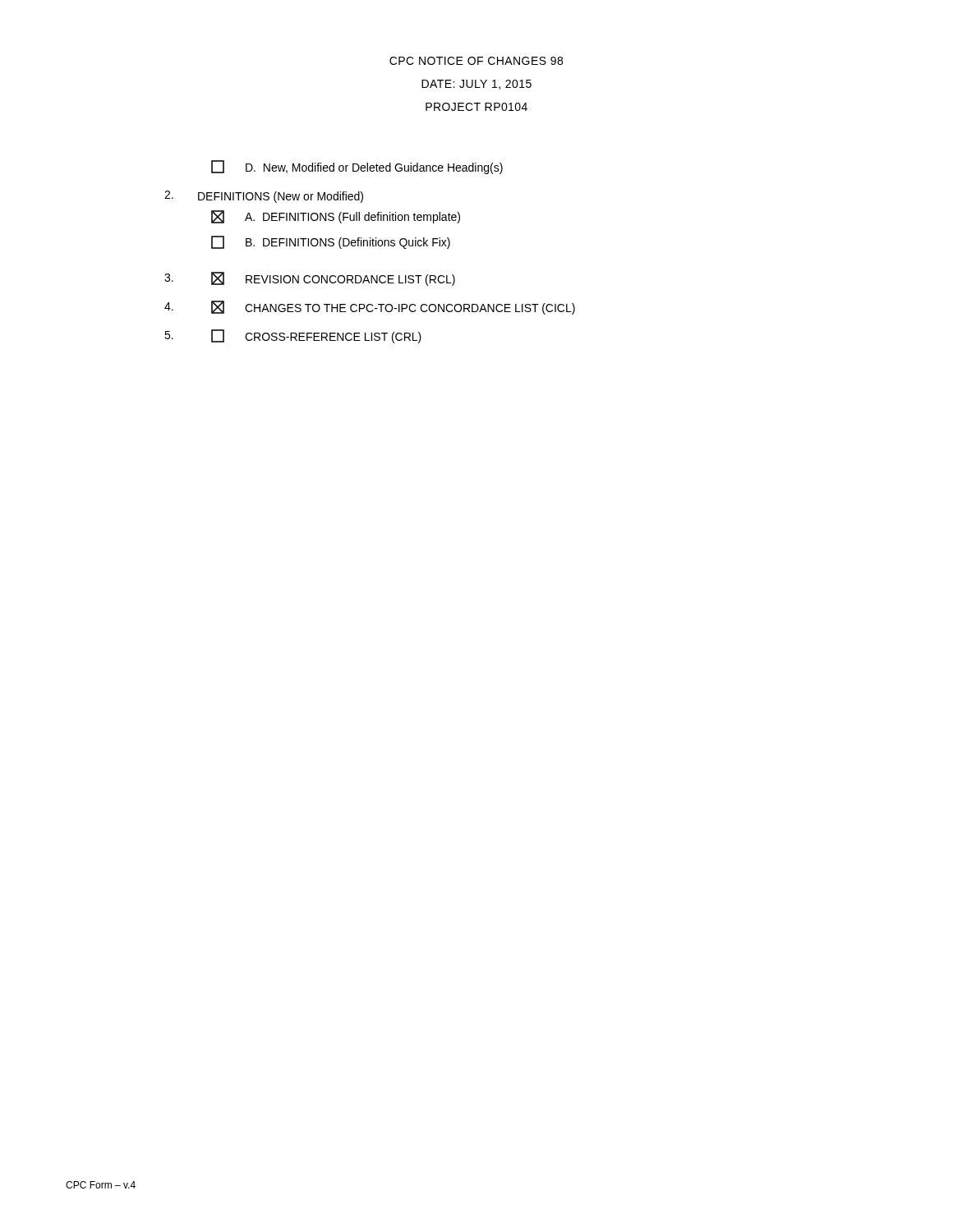The height and width of the screenshot is (1232, 953).
Task: Find the region starting "5. CROSS-REFERENCE LIST (CRL)"
Action: 293,337
